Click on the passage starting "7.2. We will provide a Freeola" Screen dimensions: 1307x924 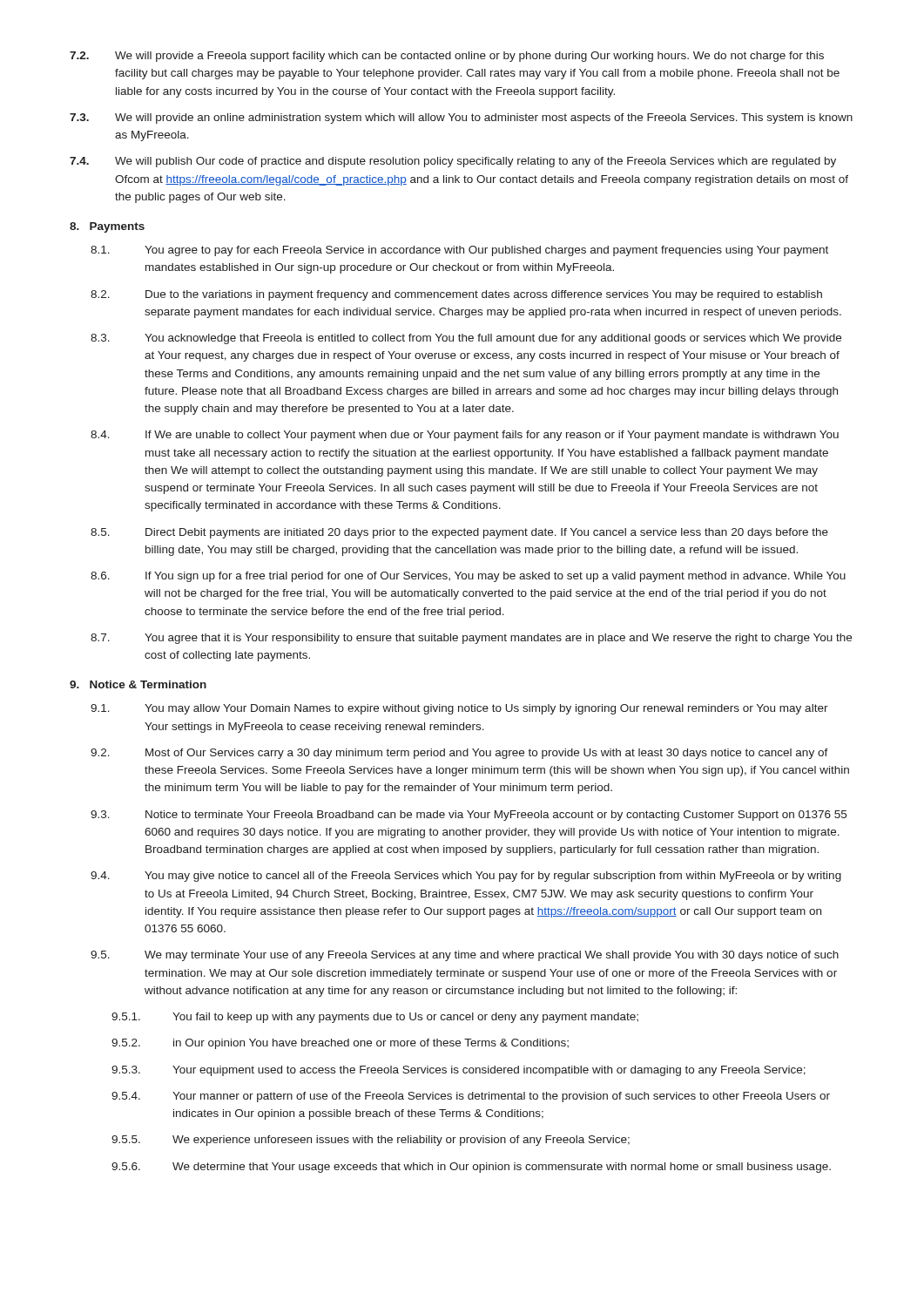tap(462, 74)
